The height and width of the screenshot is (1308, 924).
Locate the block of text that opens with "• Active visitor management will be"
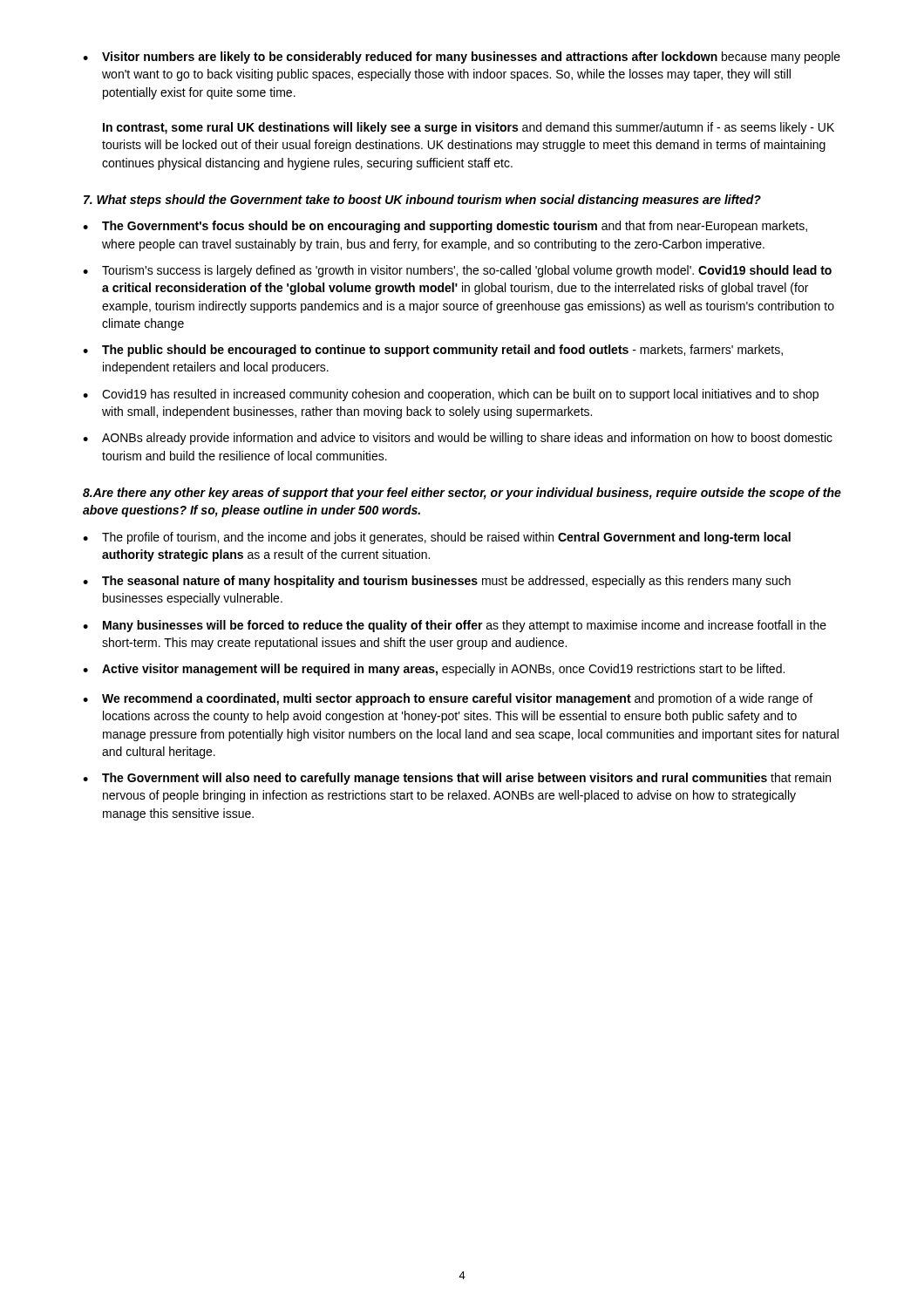tap(462, 671)
